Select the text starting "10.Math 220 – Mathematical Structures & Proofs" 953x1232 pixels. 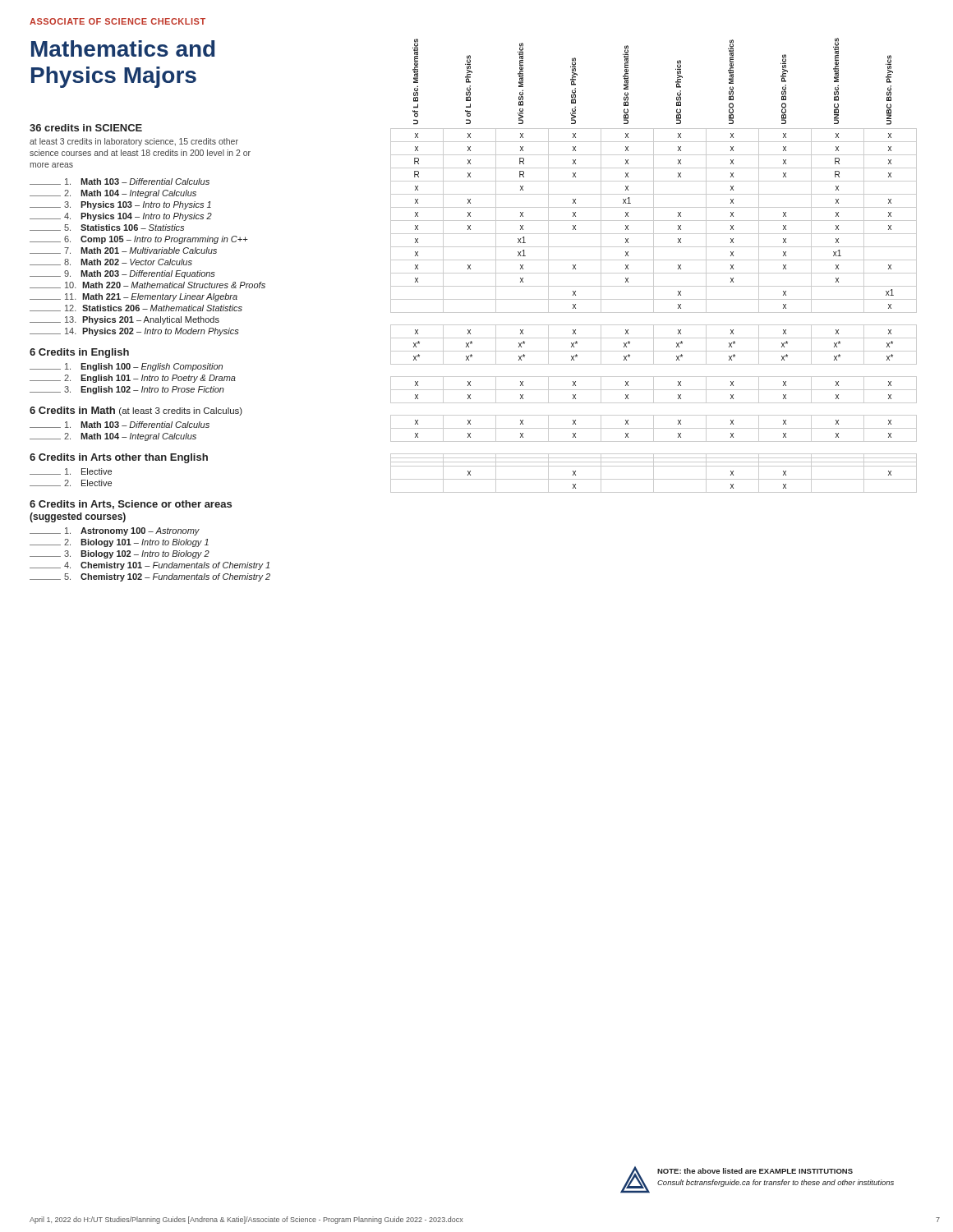pyautogui.click(x=148, y=285)
